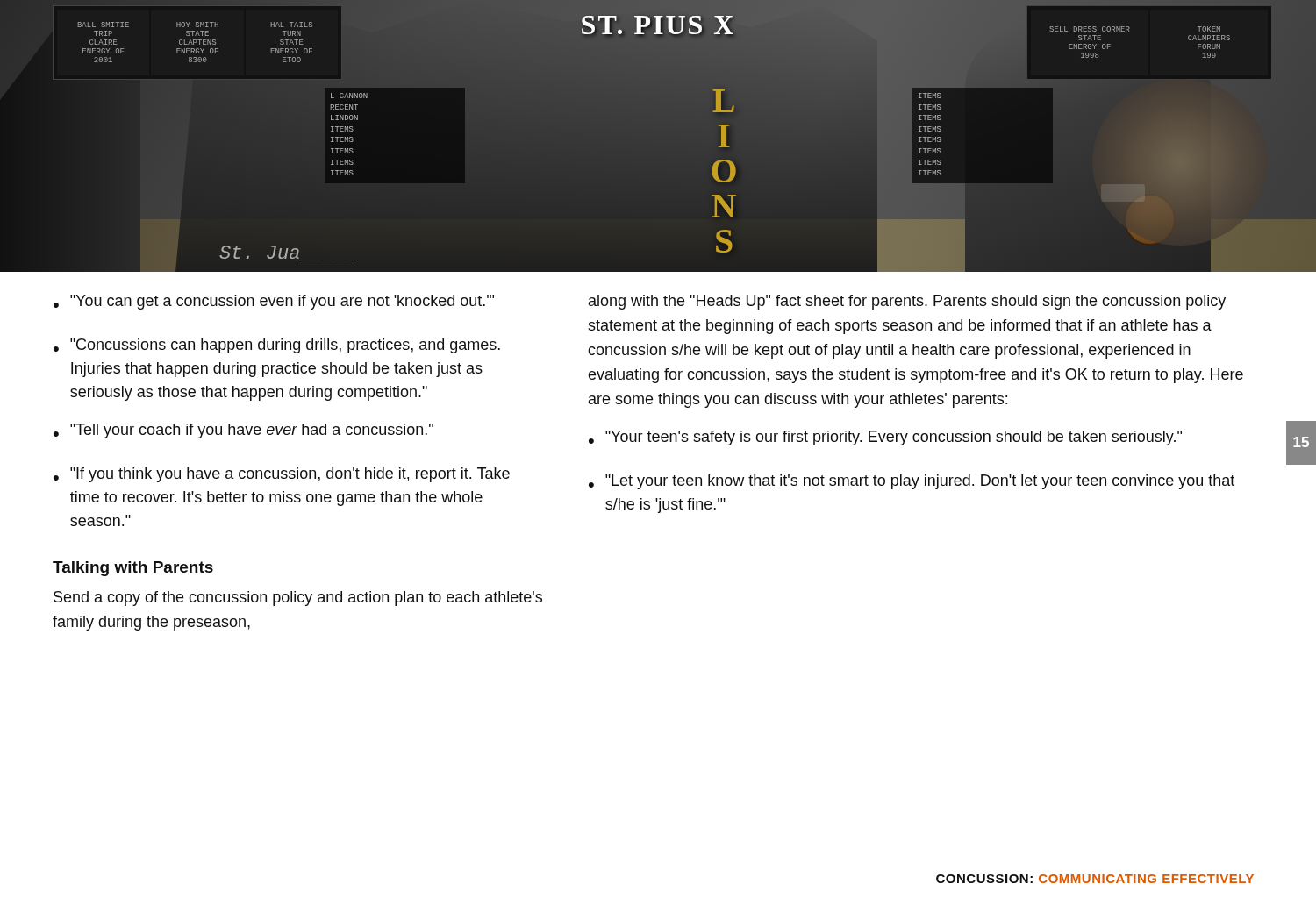This screenshot has width=1316, height=905.
Task: Select the section header
Action: point(133,567)
